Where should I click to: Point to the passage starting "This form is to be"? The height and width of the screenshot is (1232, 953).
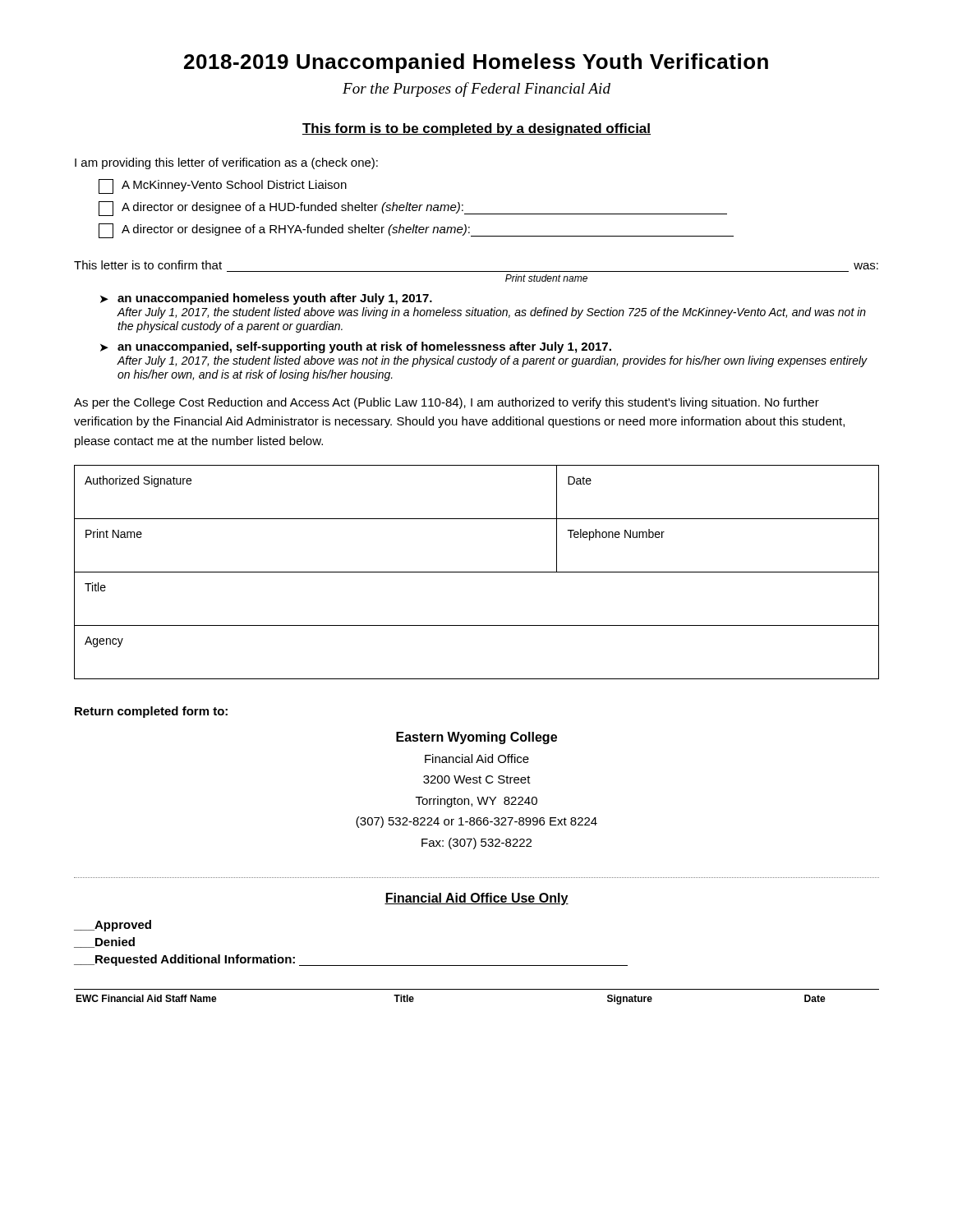(x=476, y=129)
